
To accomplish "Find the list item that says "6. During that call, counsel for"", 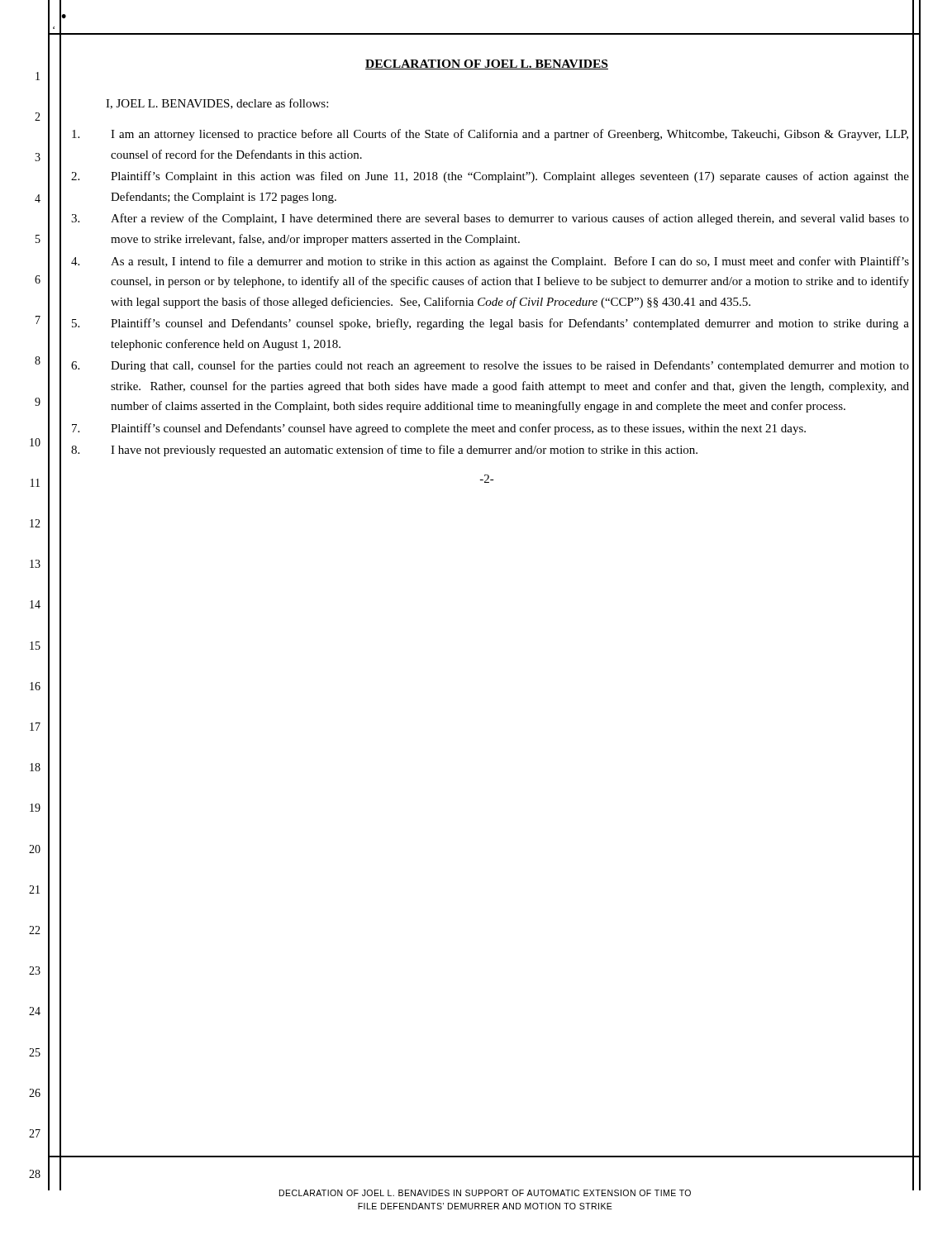I will (x=487, y=386).
